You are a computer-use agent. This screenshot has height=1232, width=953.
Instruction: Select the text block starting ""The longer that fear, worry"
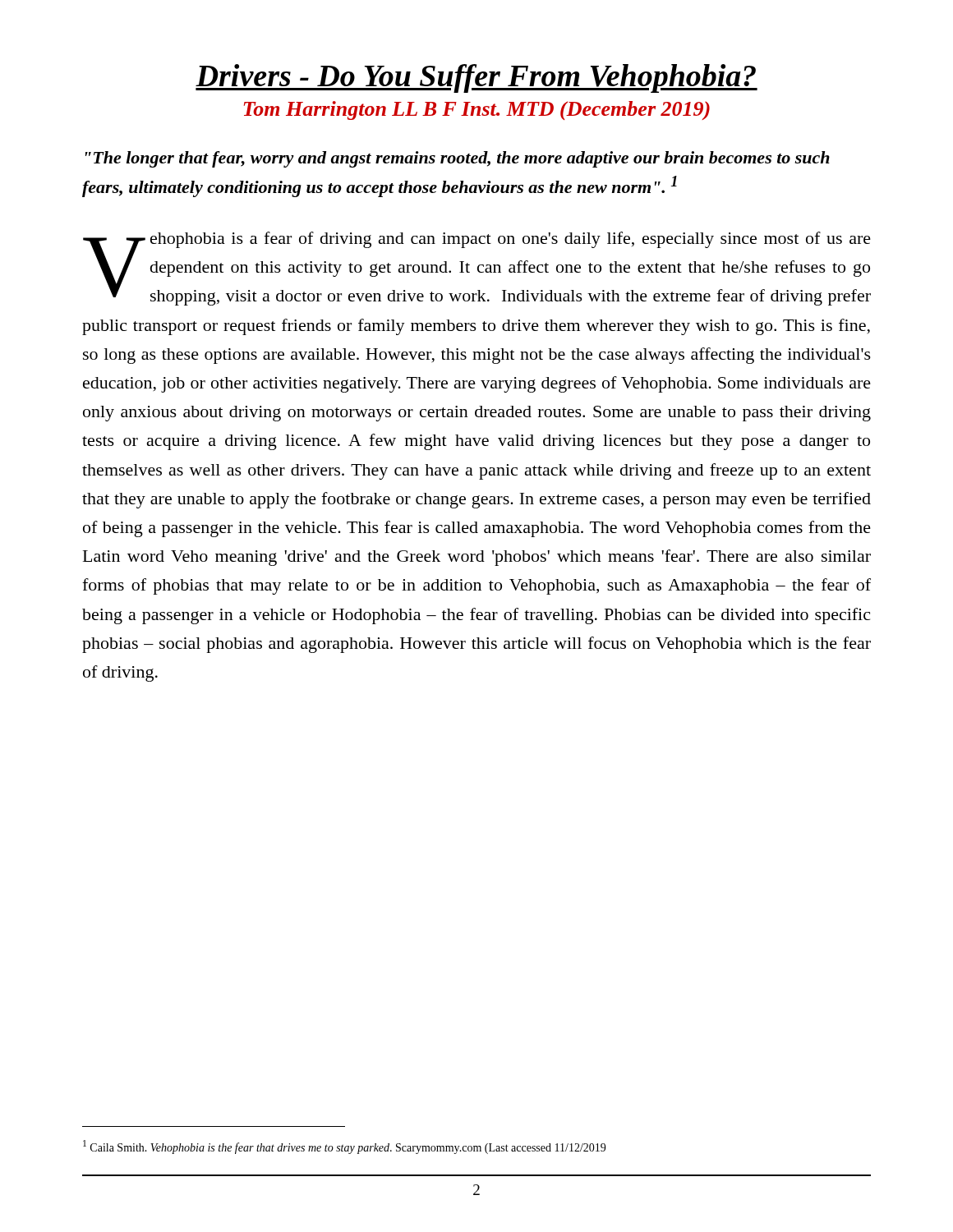click(x=456, y=172)
